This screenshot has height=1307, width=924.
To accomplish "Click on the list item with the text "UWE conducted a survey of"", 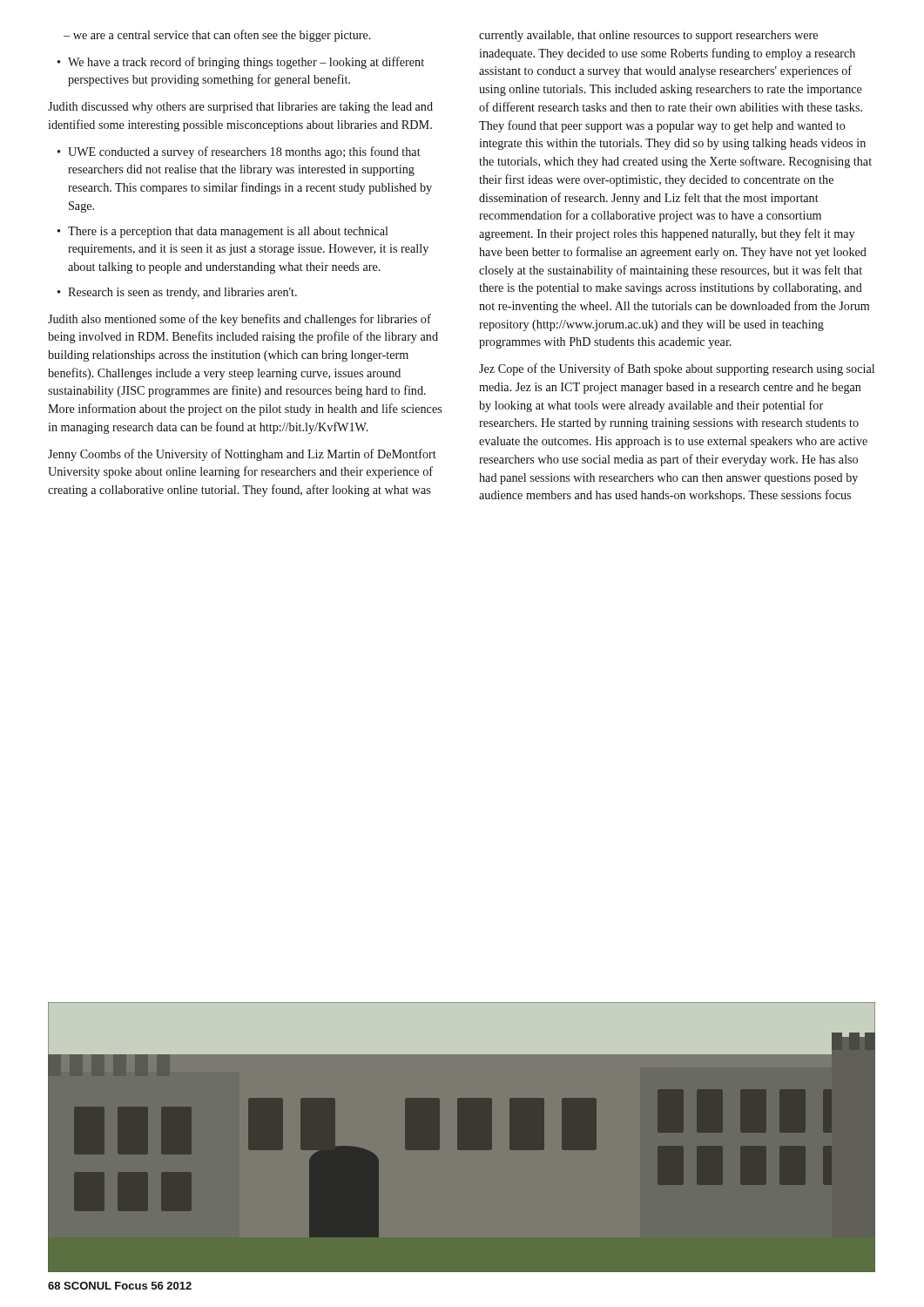I will point(250,178).
